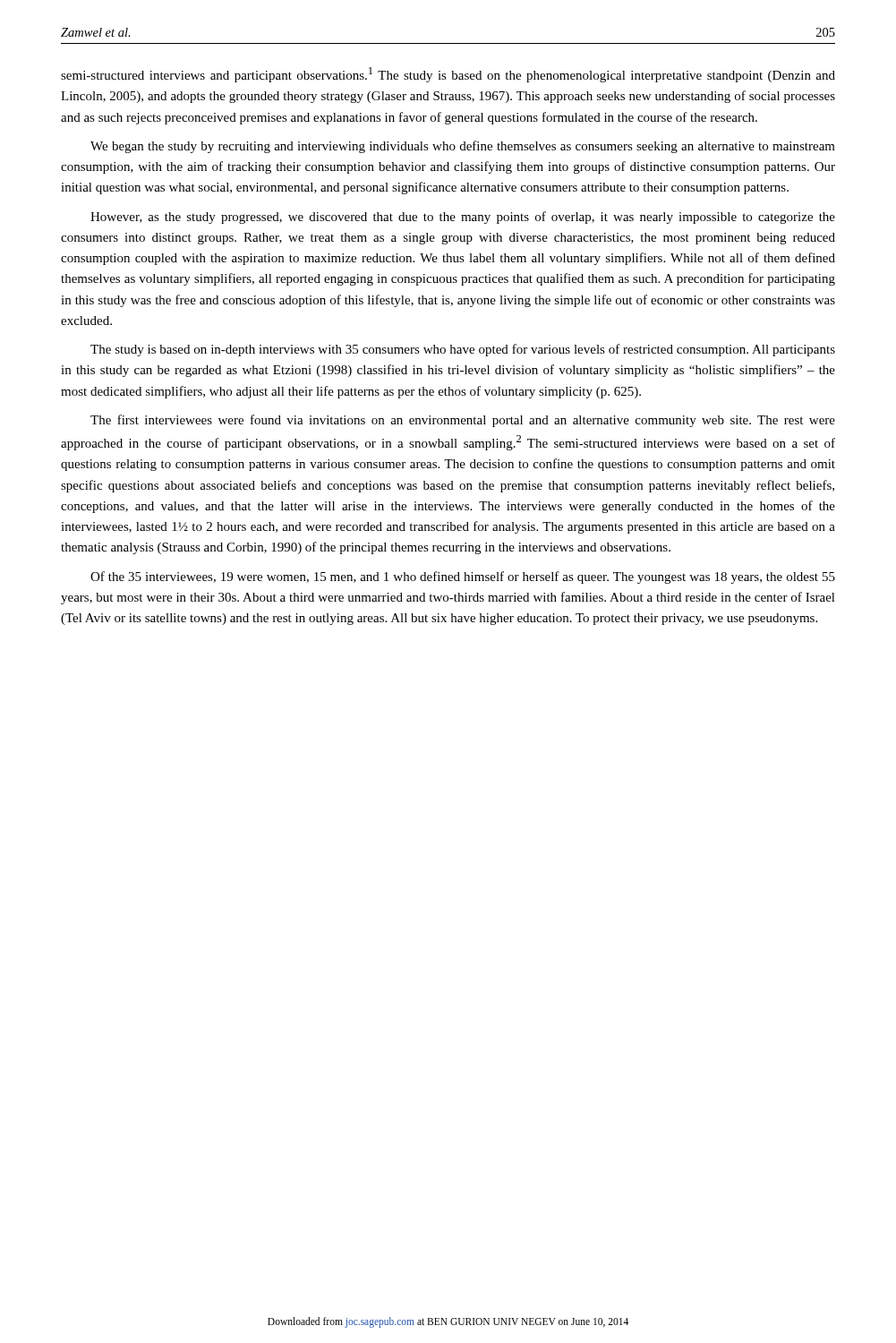Image resolution: width=896 pixels, height=1343 pixels.
Task: Click the passage that begins "The study is based"
Action: click(x=448, y=371)
